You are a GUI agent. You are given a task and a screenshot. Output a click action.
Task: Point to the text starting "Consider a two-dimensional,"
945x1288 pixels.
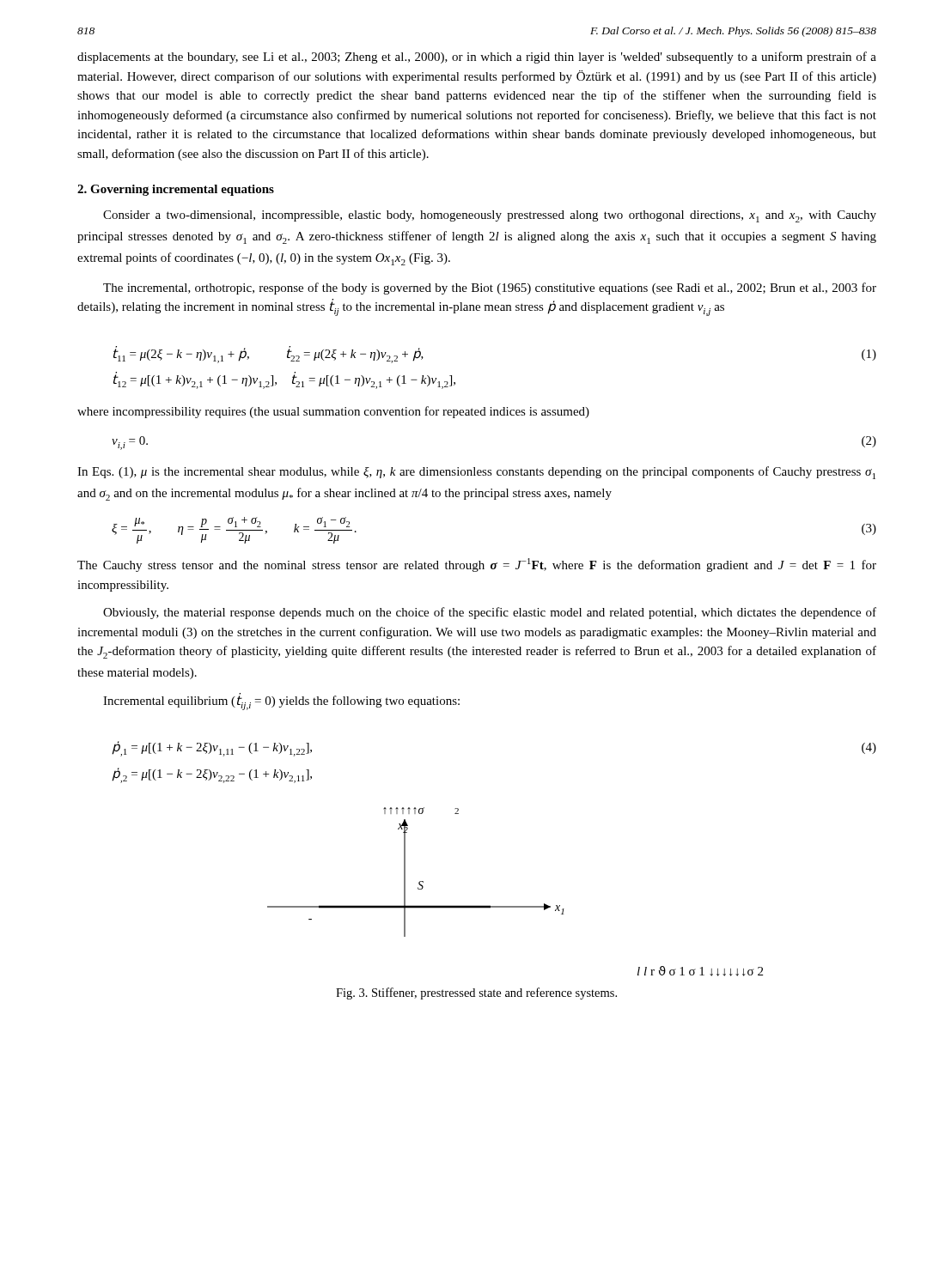pos(490,216)
